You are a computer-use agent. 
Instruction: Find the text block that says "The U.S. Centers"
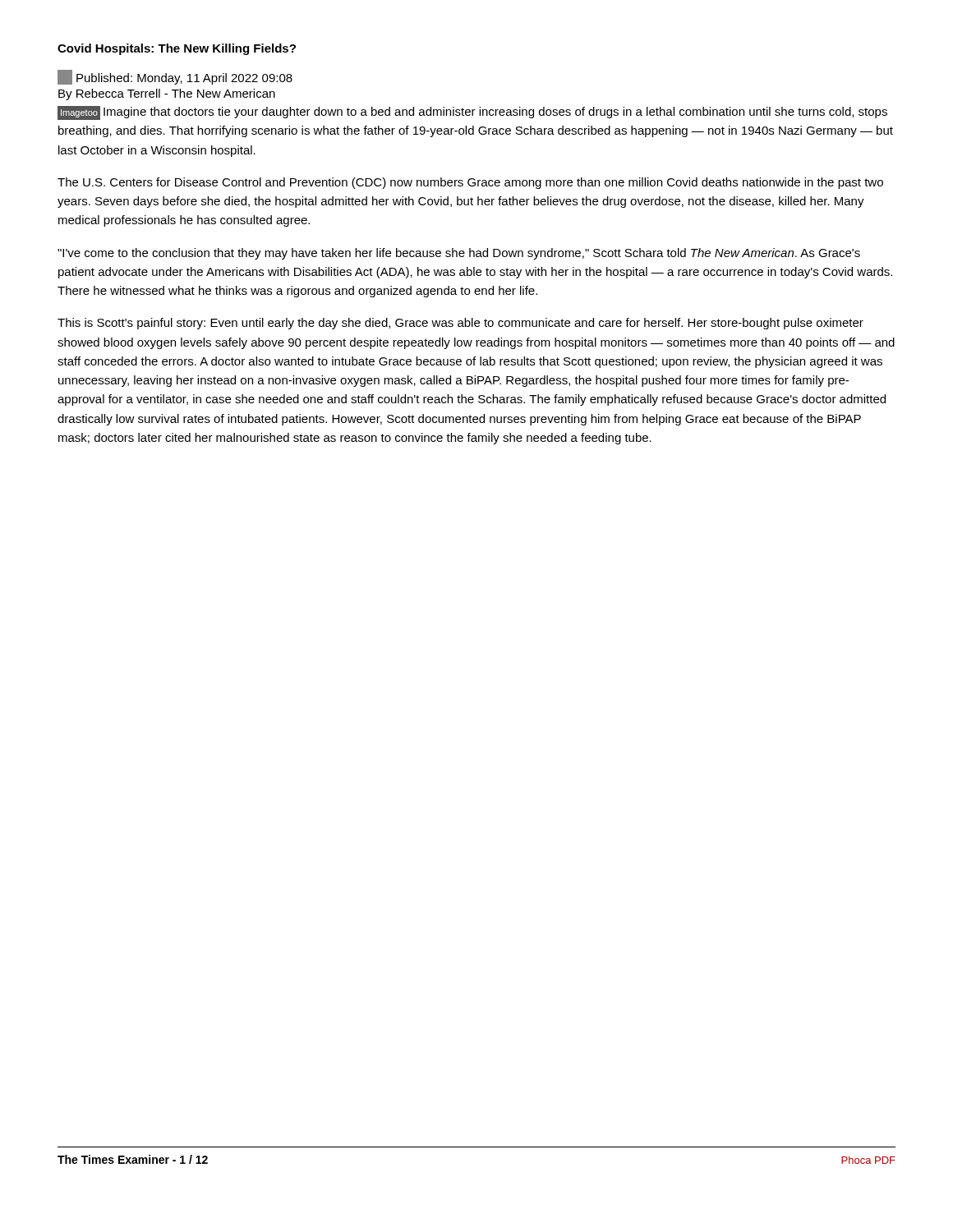[471, 201]
